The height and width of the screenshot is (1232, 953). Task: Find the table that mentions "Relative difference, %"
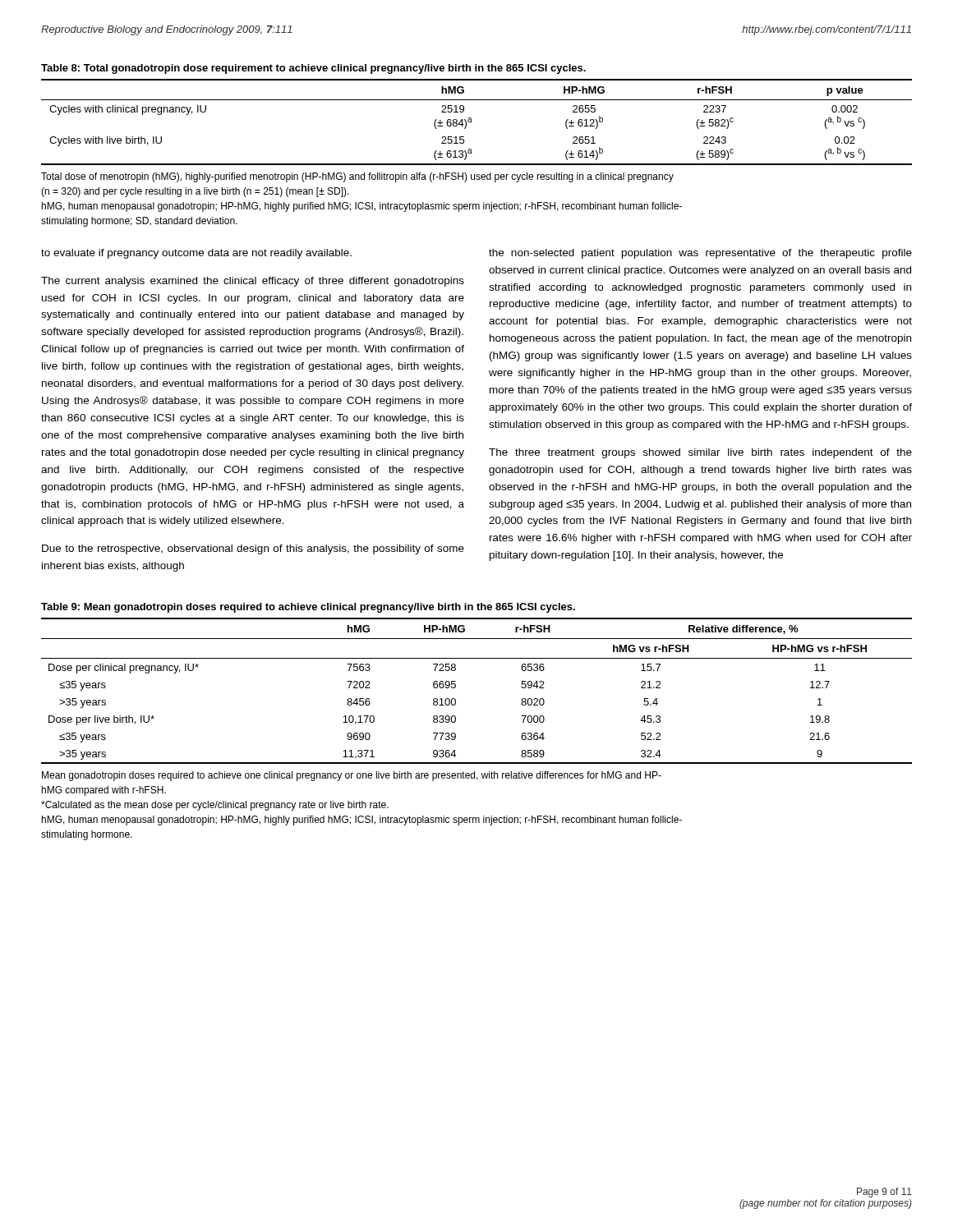tap(476, 691)
